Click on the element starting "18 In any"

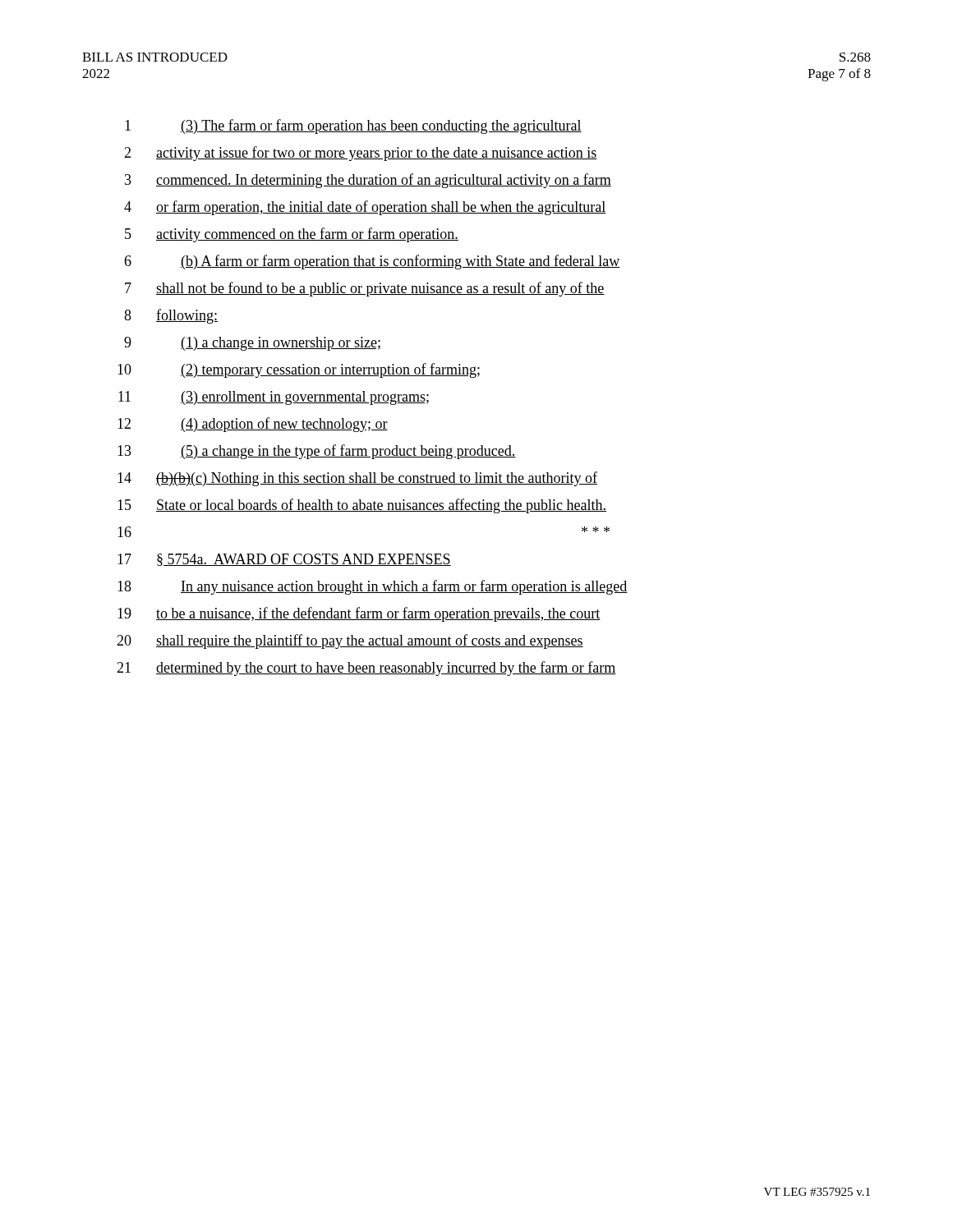coord(355,587)
